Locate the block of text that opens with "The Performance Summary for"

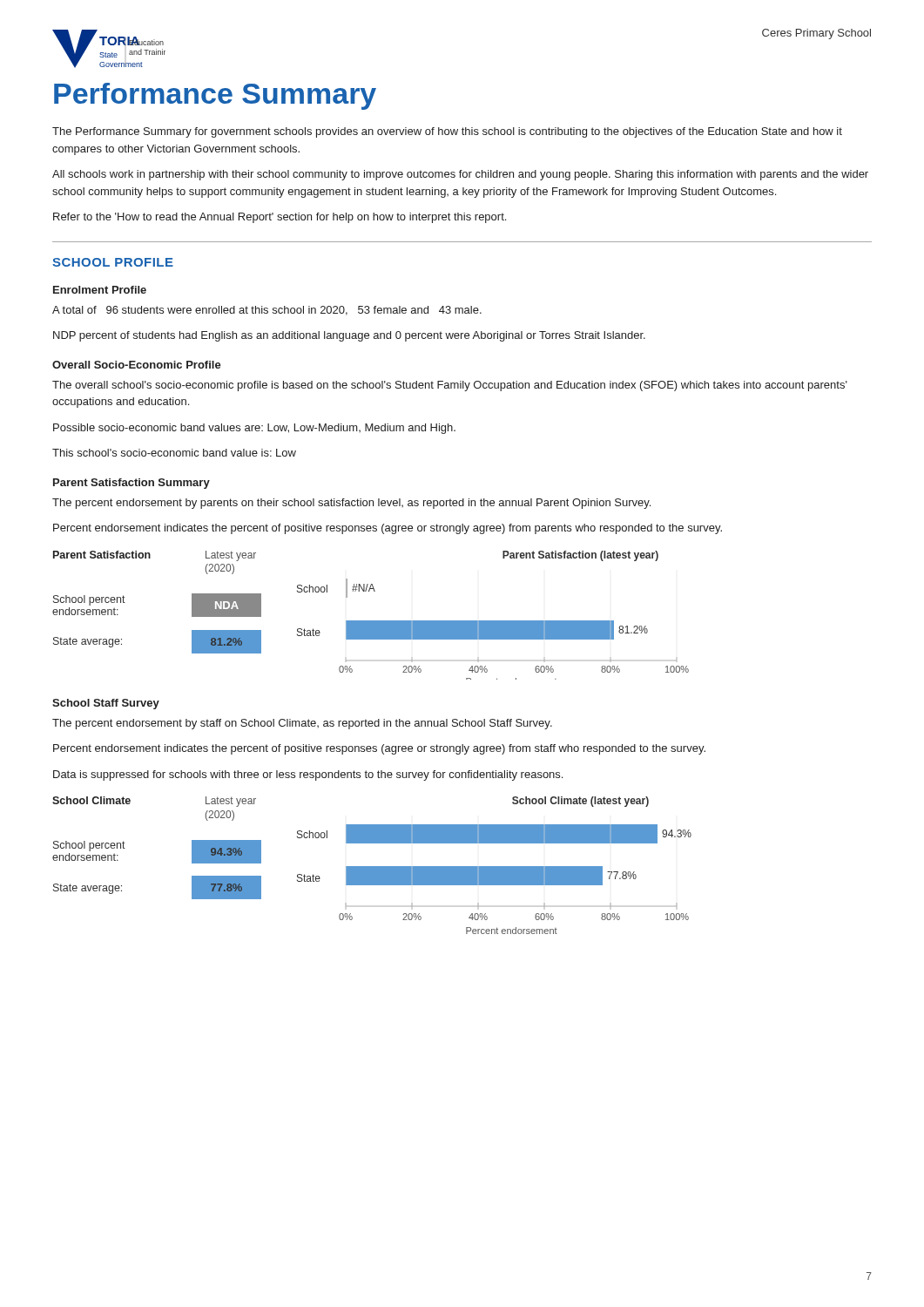tap(447, 140)
